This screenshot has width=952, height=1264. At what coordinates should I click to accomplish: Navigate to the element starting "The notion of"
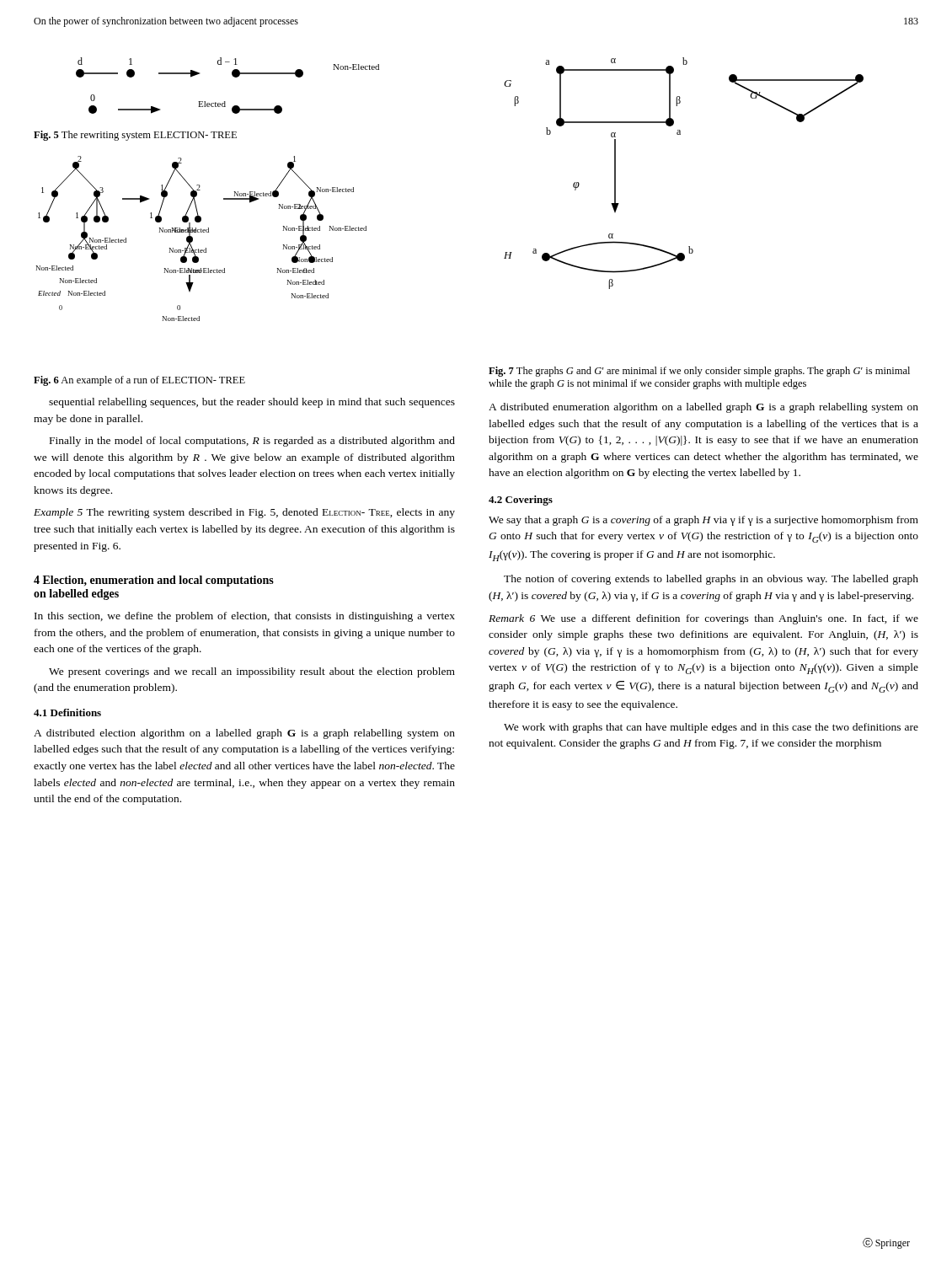pos(703,587)
